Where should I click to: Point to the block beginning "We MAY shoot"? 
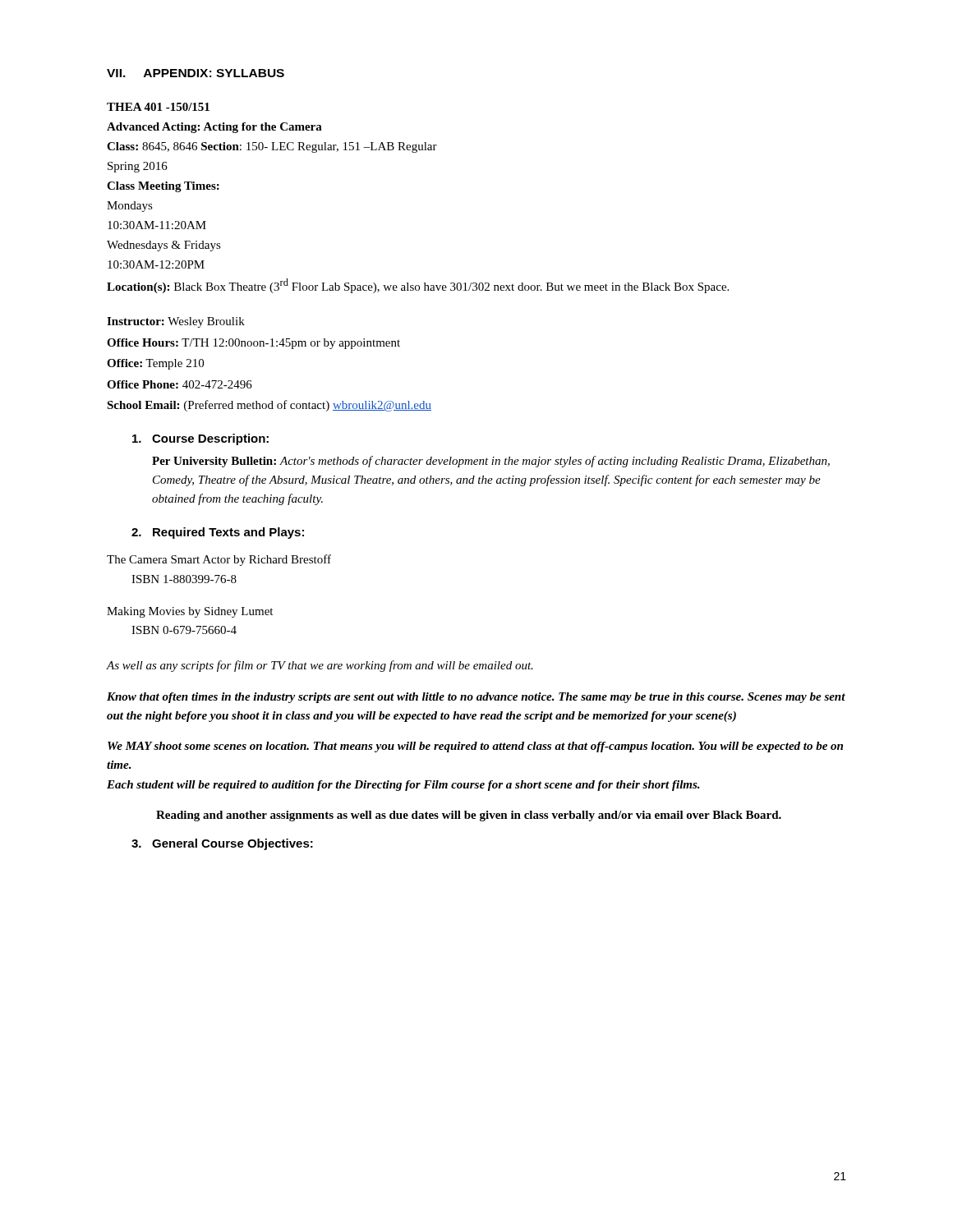point(475,747)
